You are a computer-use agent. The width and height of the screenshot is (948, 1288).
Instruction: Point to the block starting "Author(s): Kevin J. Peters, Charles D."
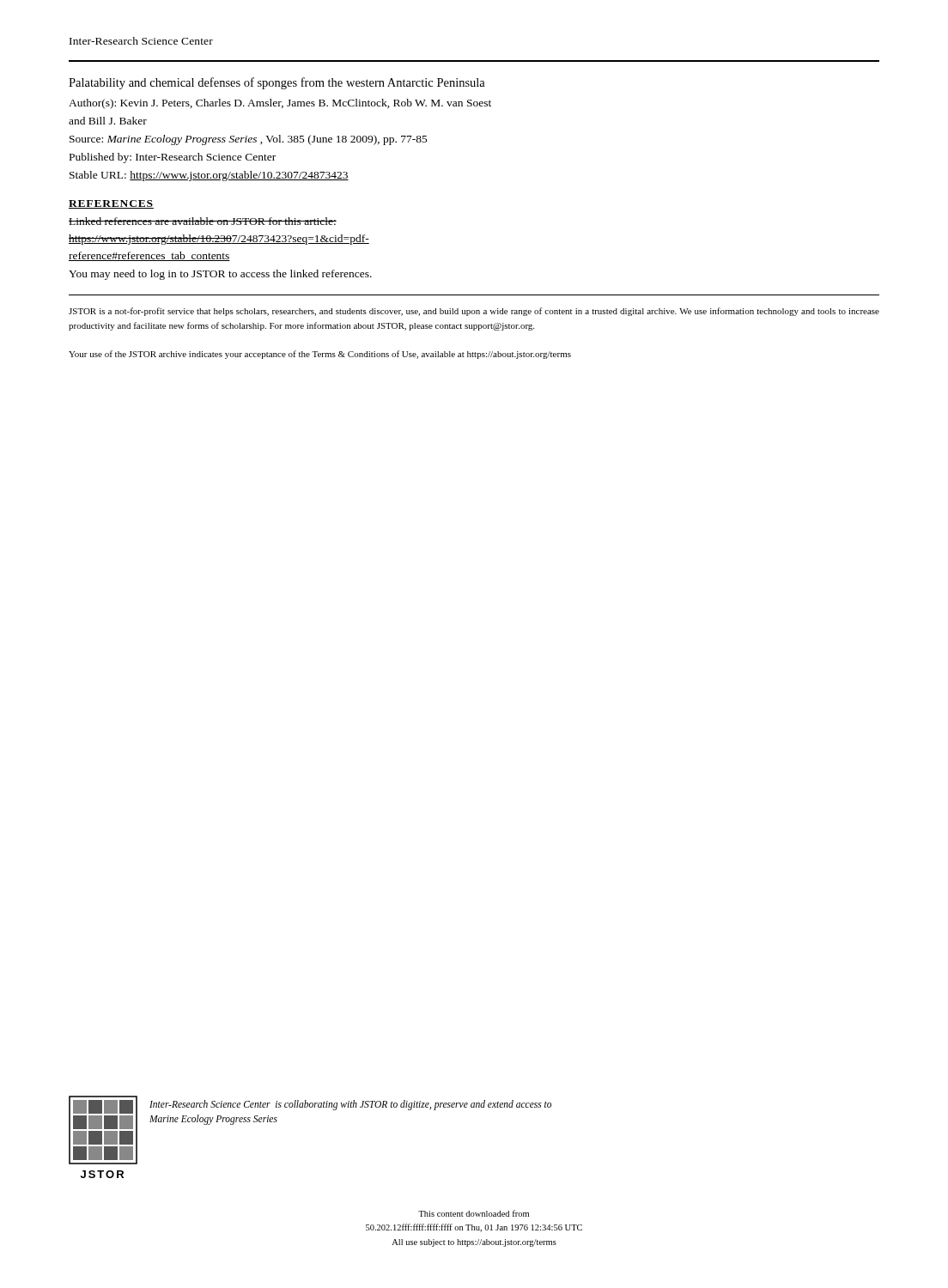[280, 112]
